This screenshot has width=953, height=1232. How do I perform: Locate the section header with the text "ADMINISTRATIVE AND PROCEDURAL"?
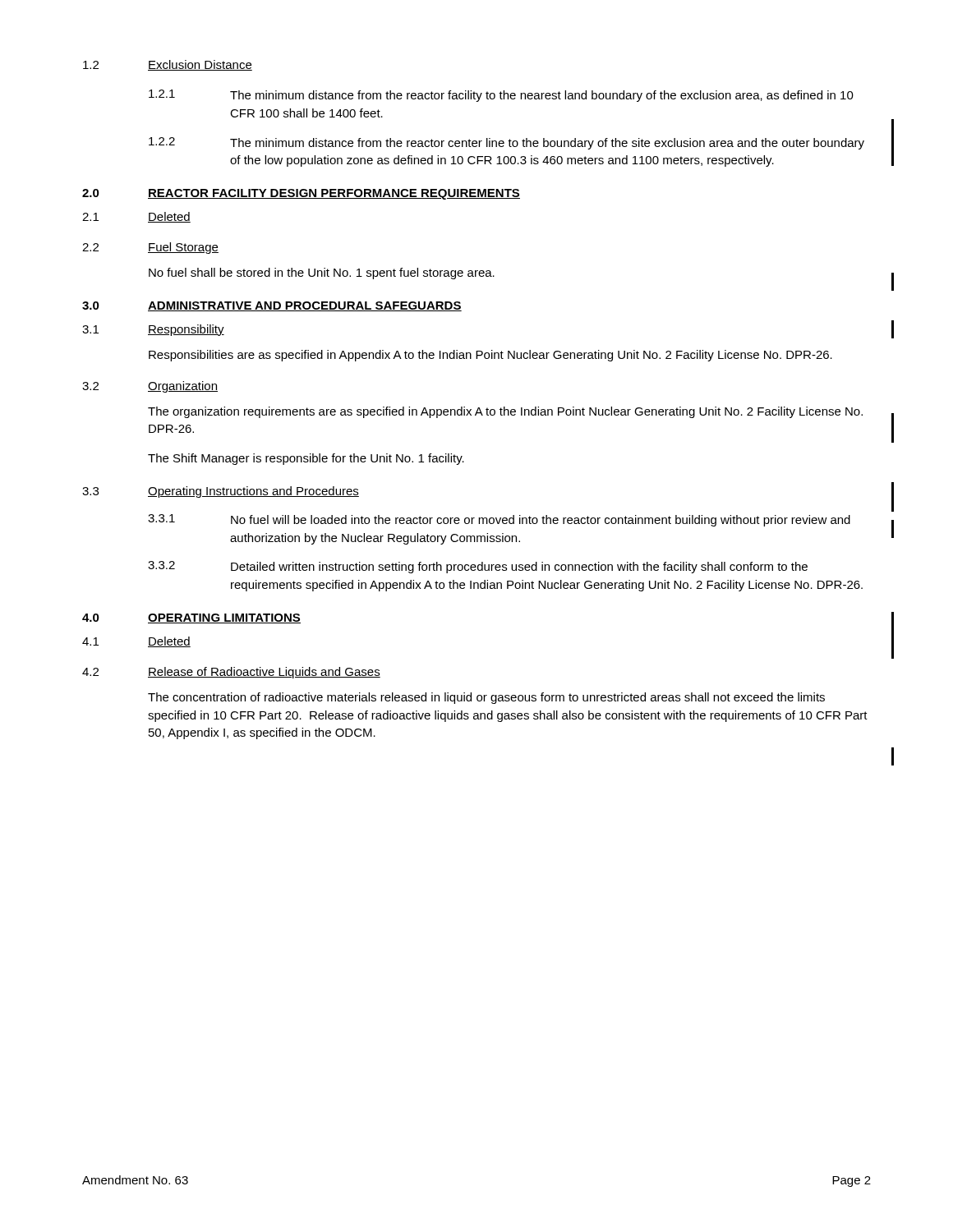click(x=305, y=305)
